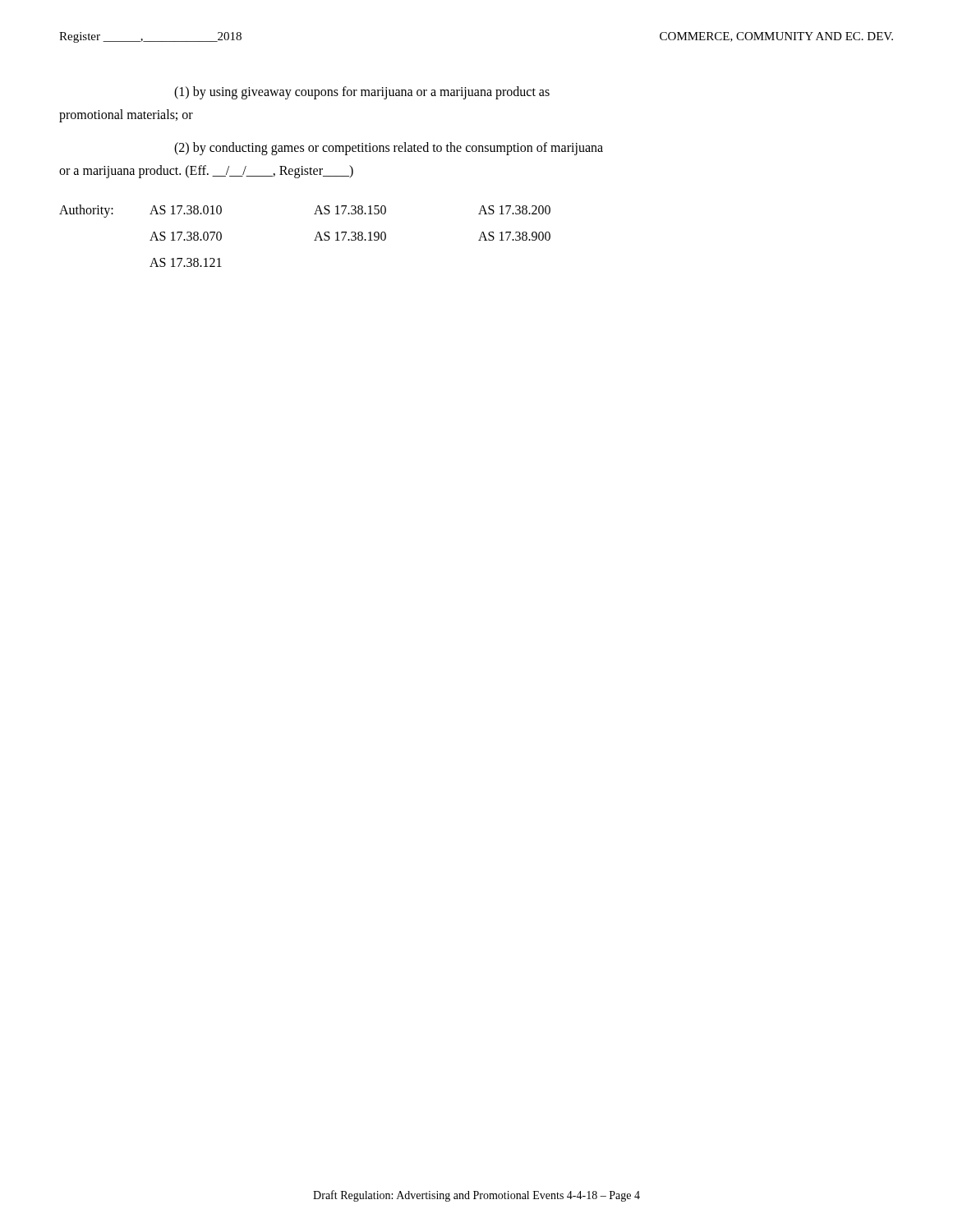The width and height of the screenshot is (953, 1232).
Task: Select the text starting "(2) by conducting games"
Action: tap(389, 147)
